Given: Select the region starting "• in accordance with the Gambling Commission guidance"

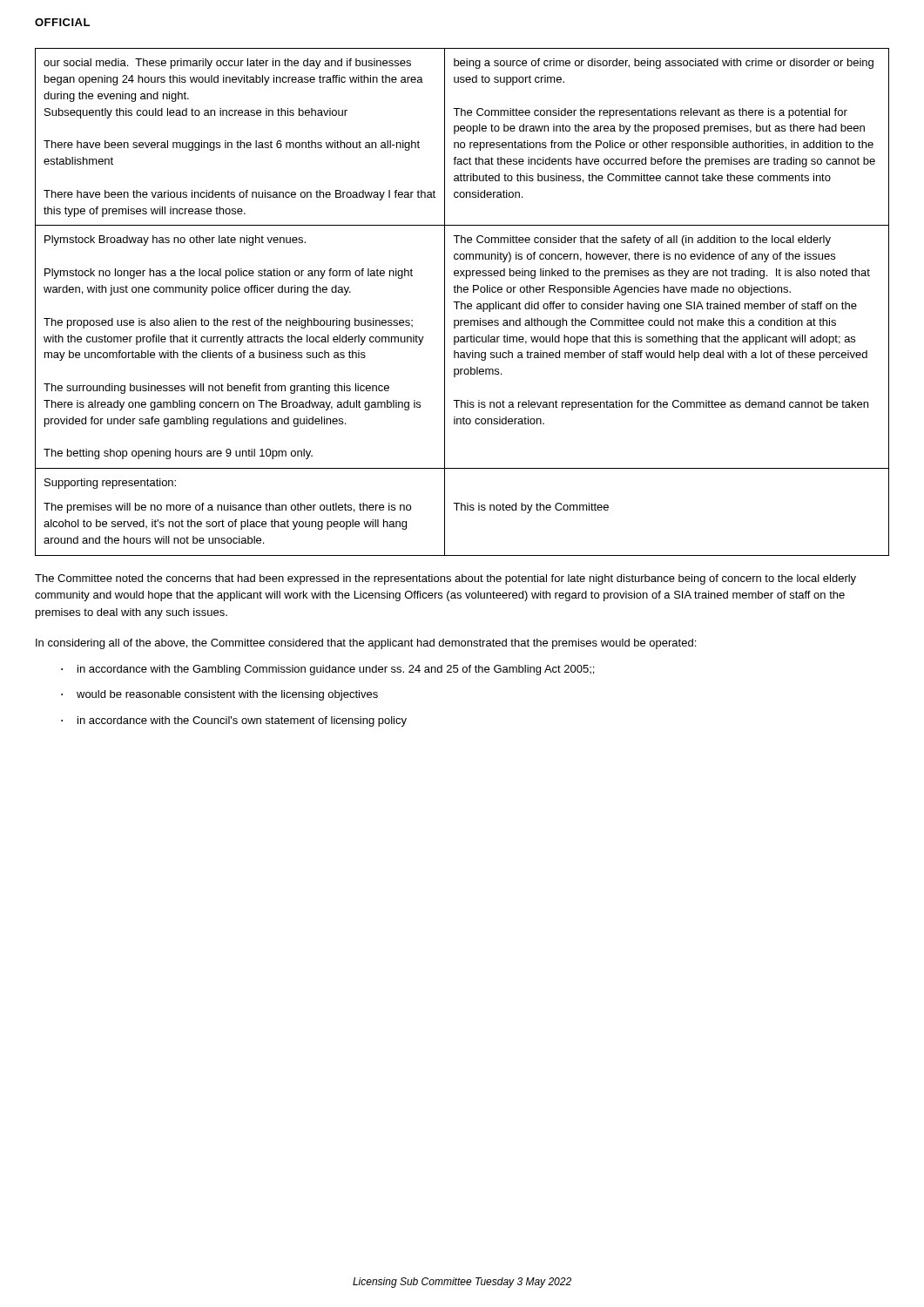Looking at the screenshot, I should [328, 669].
